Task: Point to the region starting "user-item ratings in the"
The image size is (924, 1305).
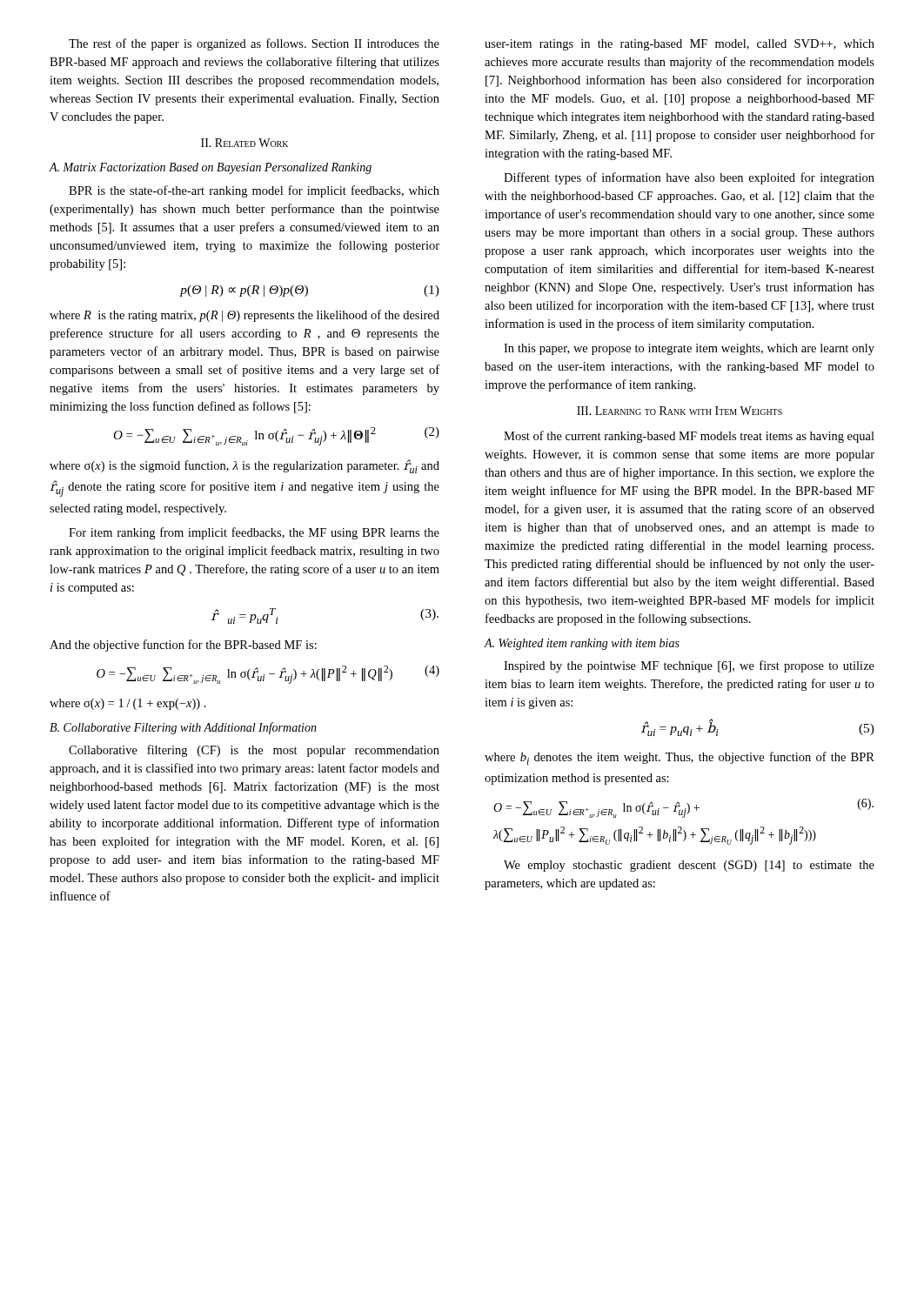Action: [x=680, y=99]
